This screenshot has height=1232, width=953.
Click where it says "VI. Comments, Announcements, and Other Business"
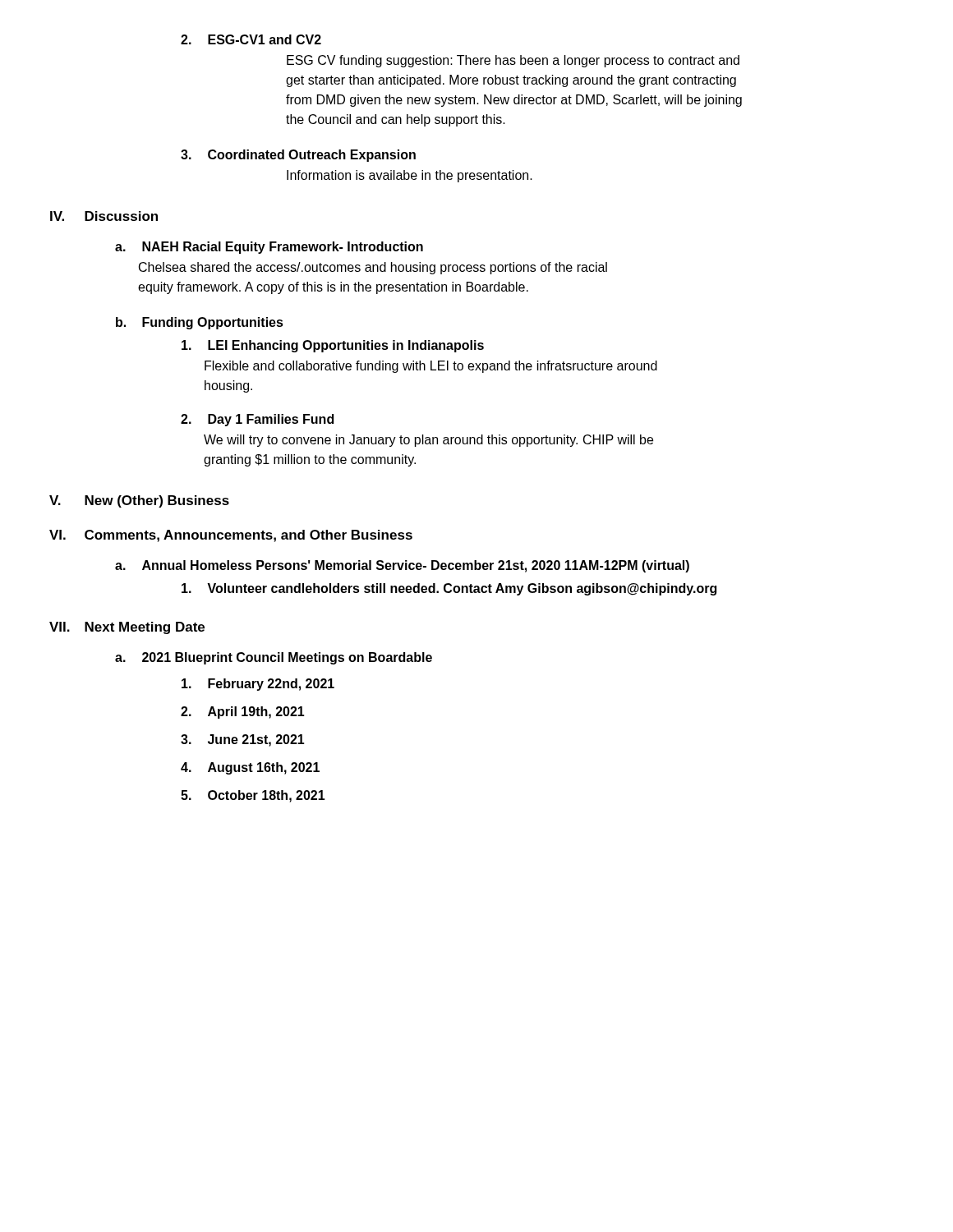pyautogui.click(x=231, y=535)
